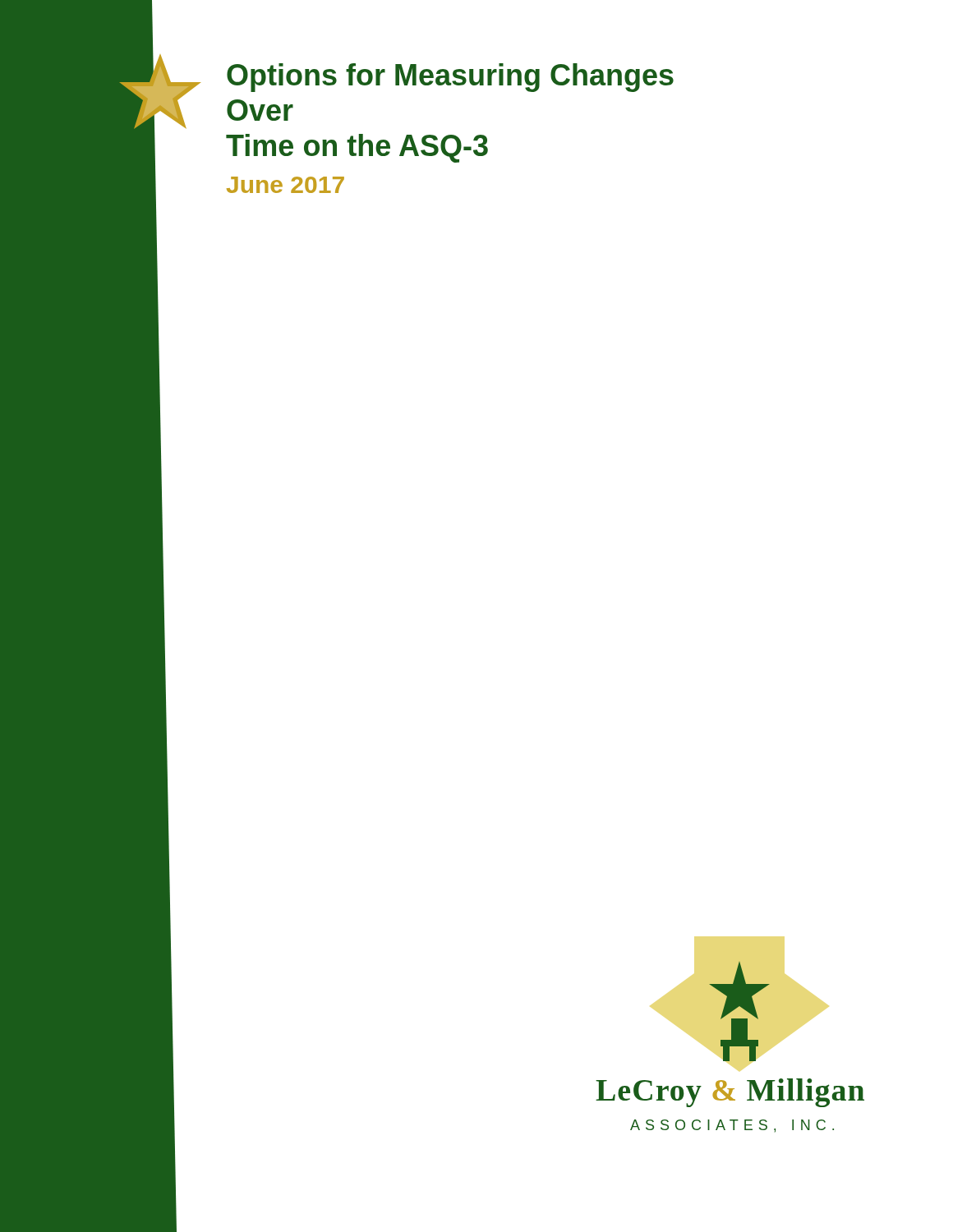Find the logo

click(739, 1043)
